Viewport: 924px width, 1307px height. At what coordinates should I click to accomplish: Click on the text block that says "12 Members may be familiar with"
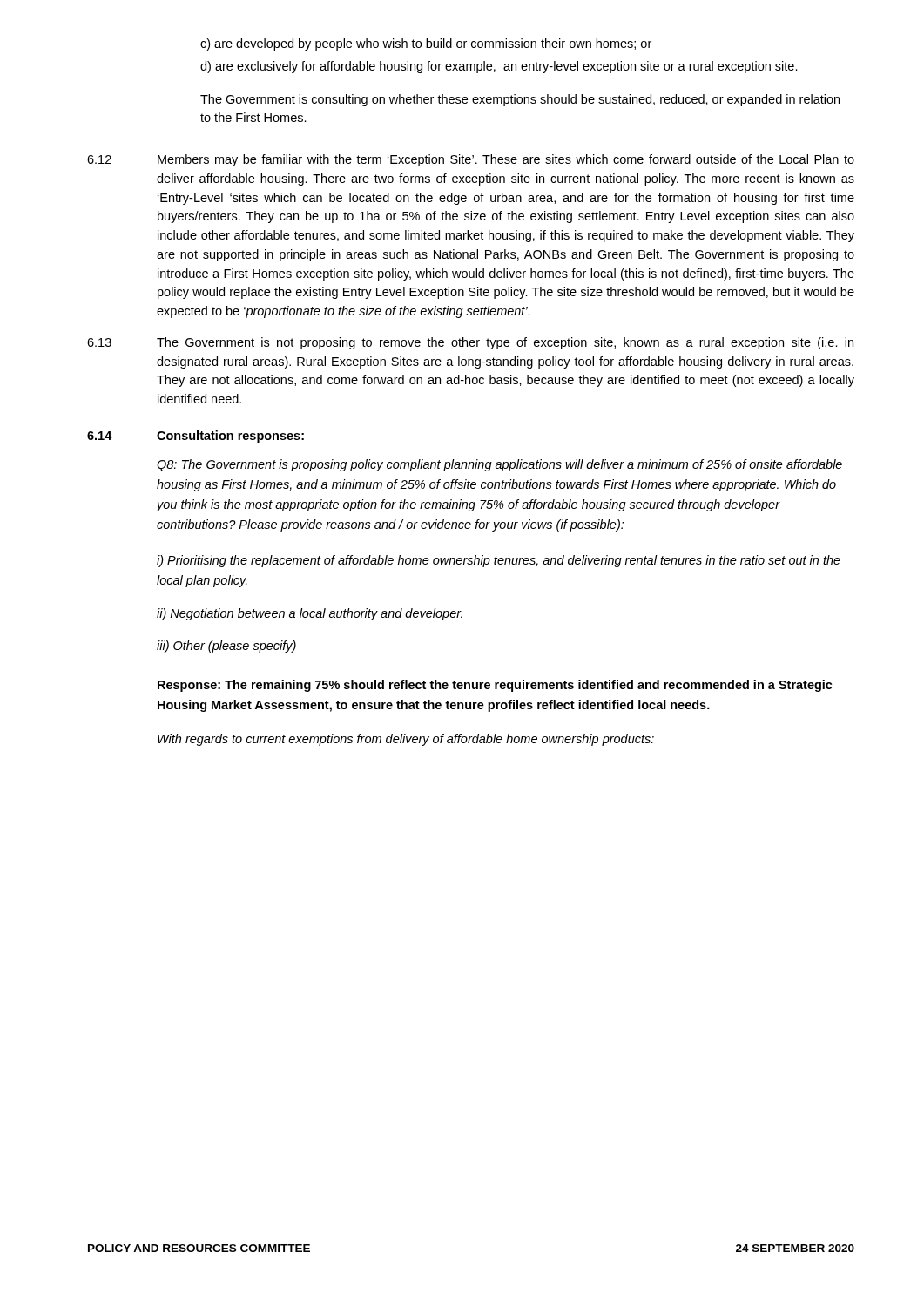pos(471,236)
